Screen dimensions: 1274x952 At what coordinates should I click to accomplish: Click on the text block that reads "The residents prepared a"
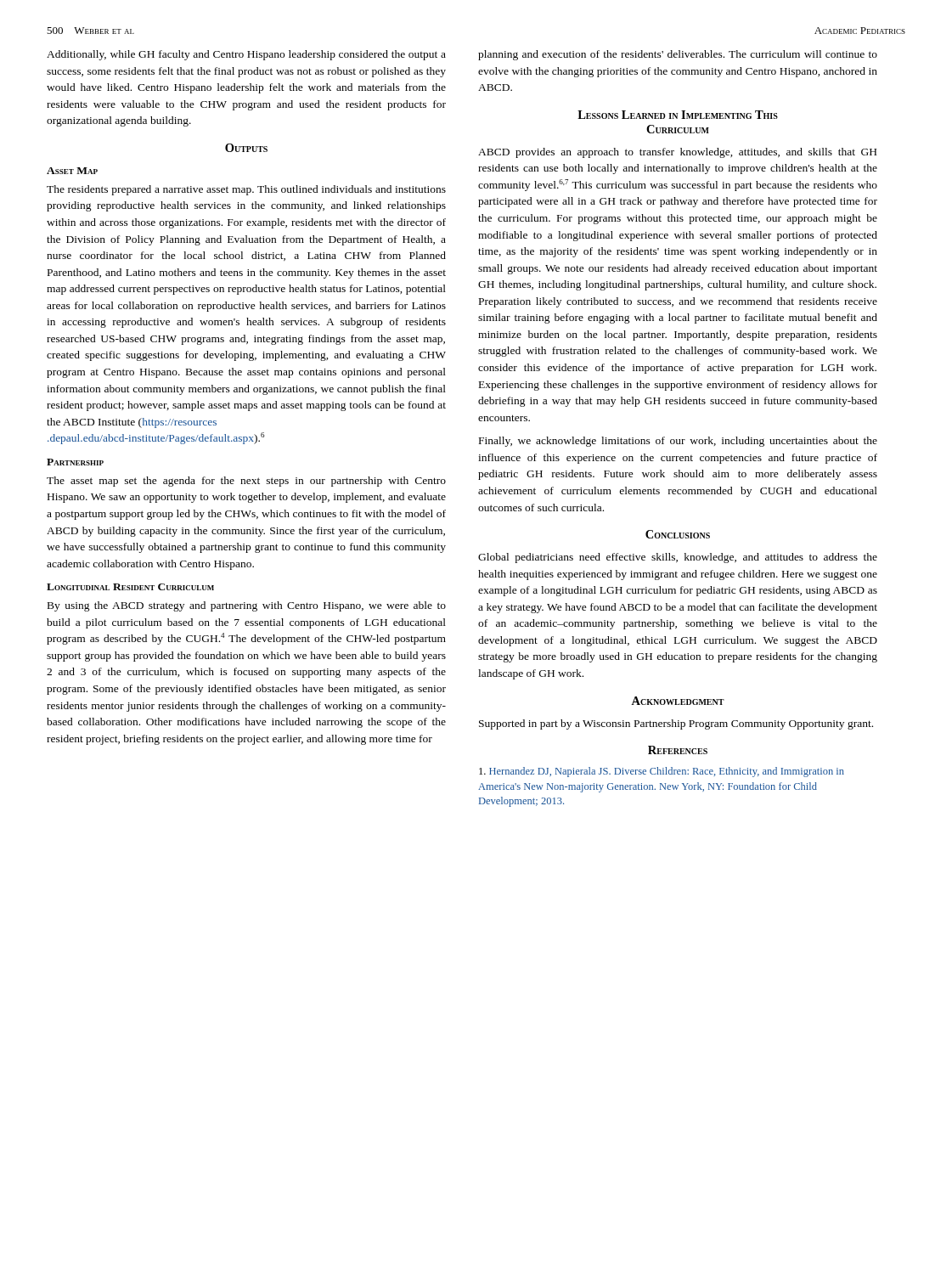pos(246,314)
